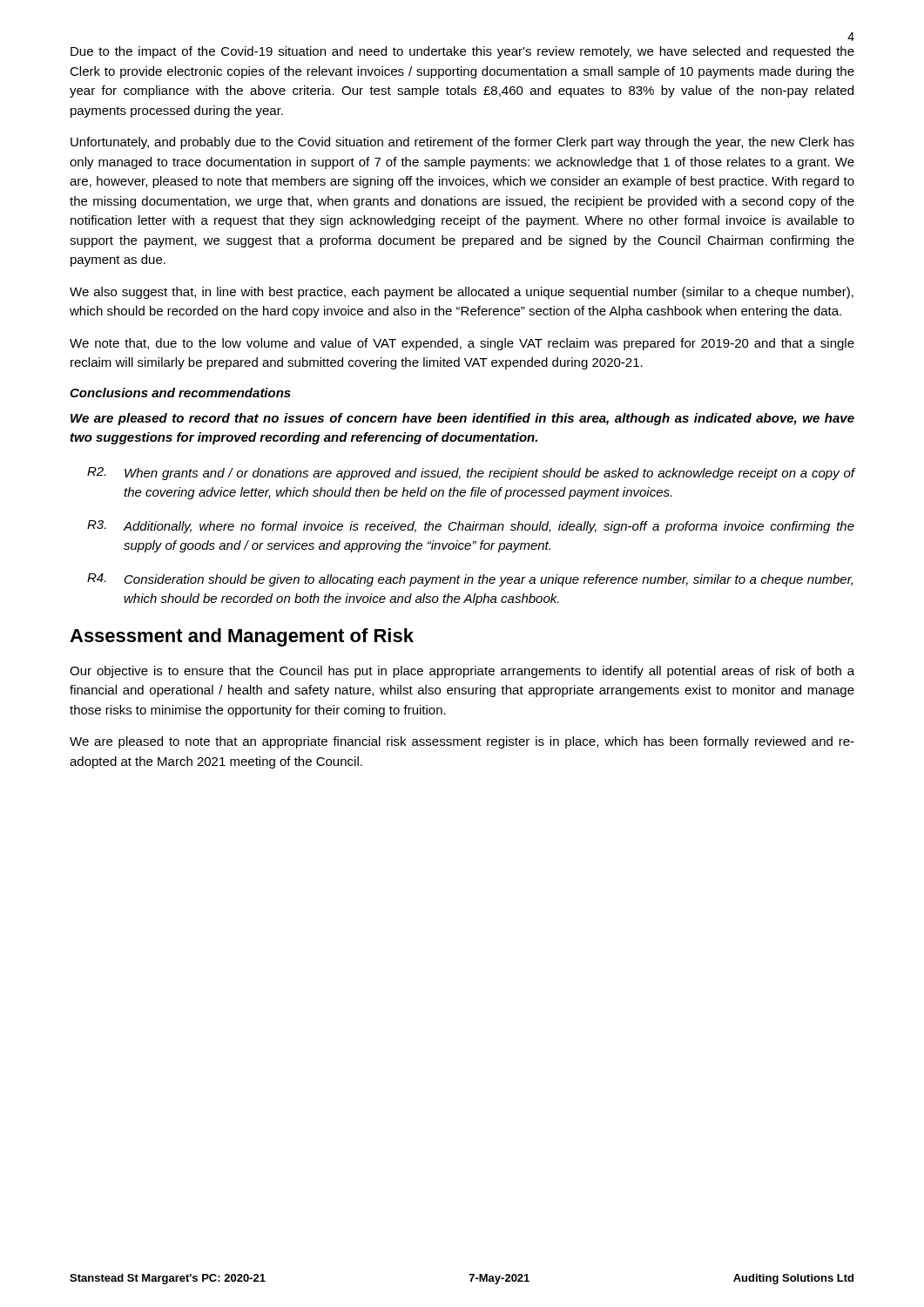Find "Conclusions and recommendations" on this page
The image size is (924, 1307).
[180, 392]
